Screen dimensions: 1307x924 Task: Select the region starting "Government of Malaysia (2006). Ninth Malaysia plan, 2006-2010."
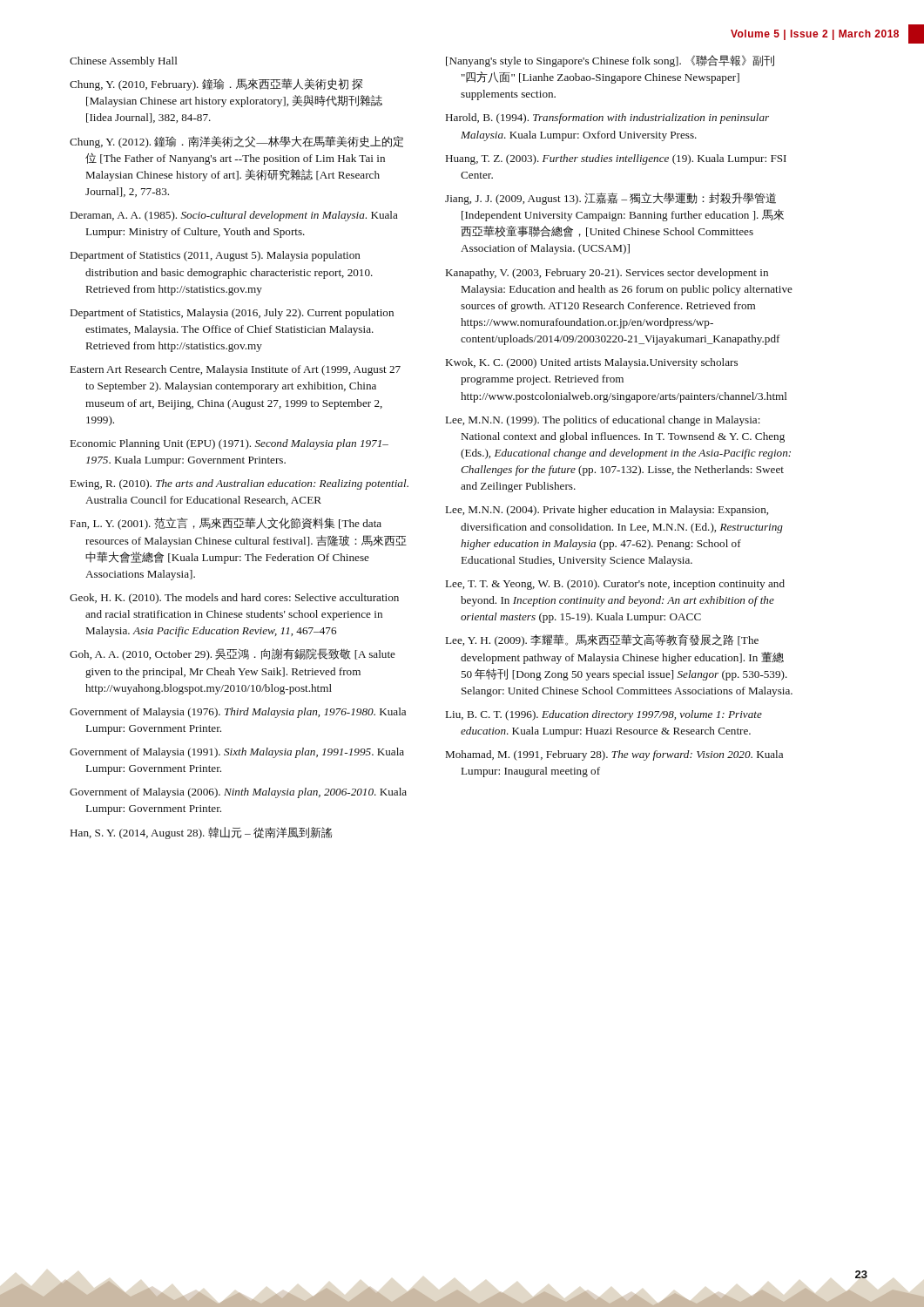click(238, 800)
